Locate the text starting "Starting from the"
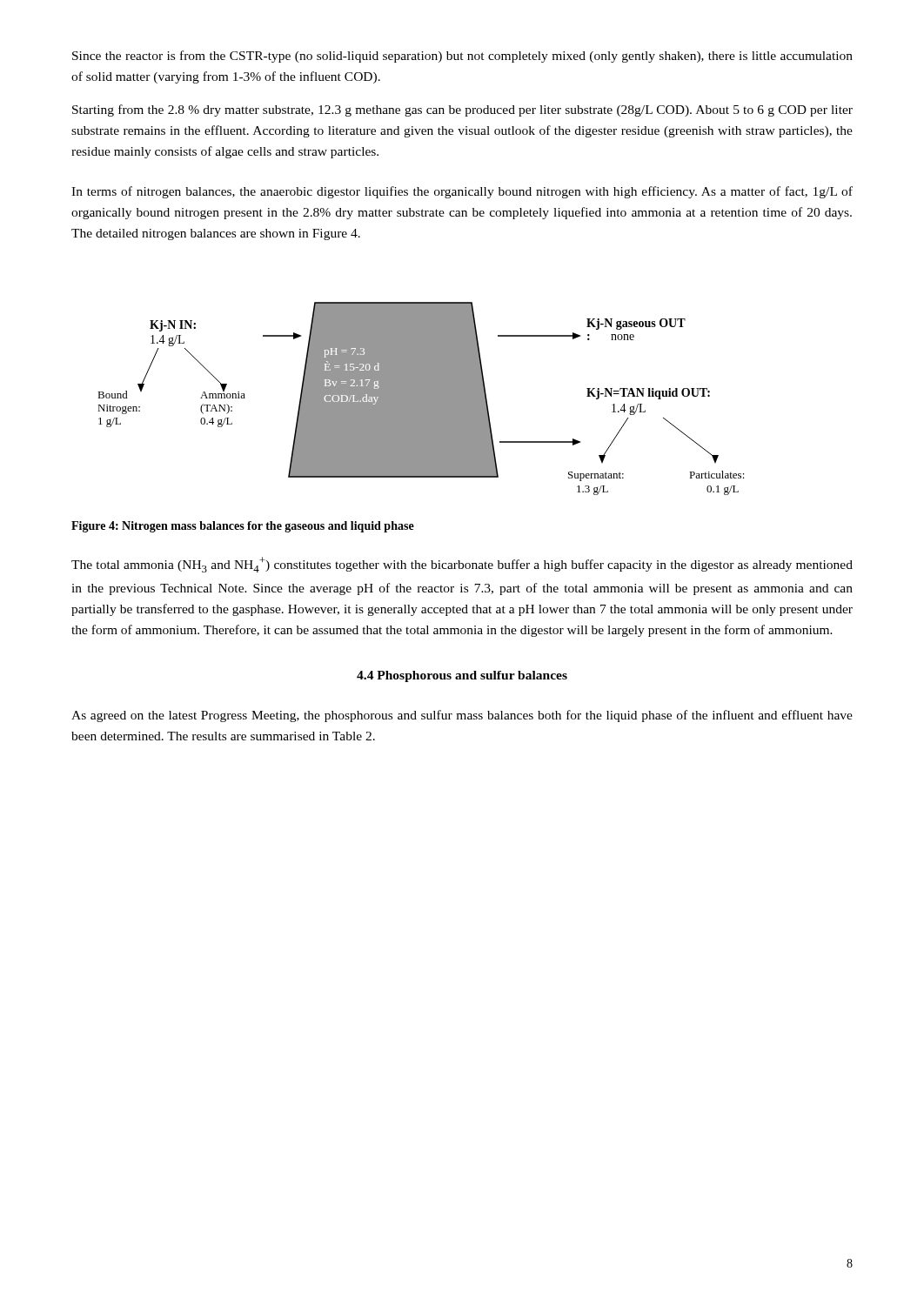This screenshot has width=924, height=1305. pos(462,131)
